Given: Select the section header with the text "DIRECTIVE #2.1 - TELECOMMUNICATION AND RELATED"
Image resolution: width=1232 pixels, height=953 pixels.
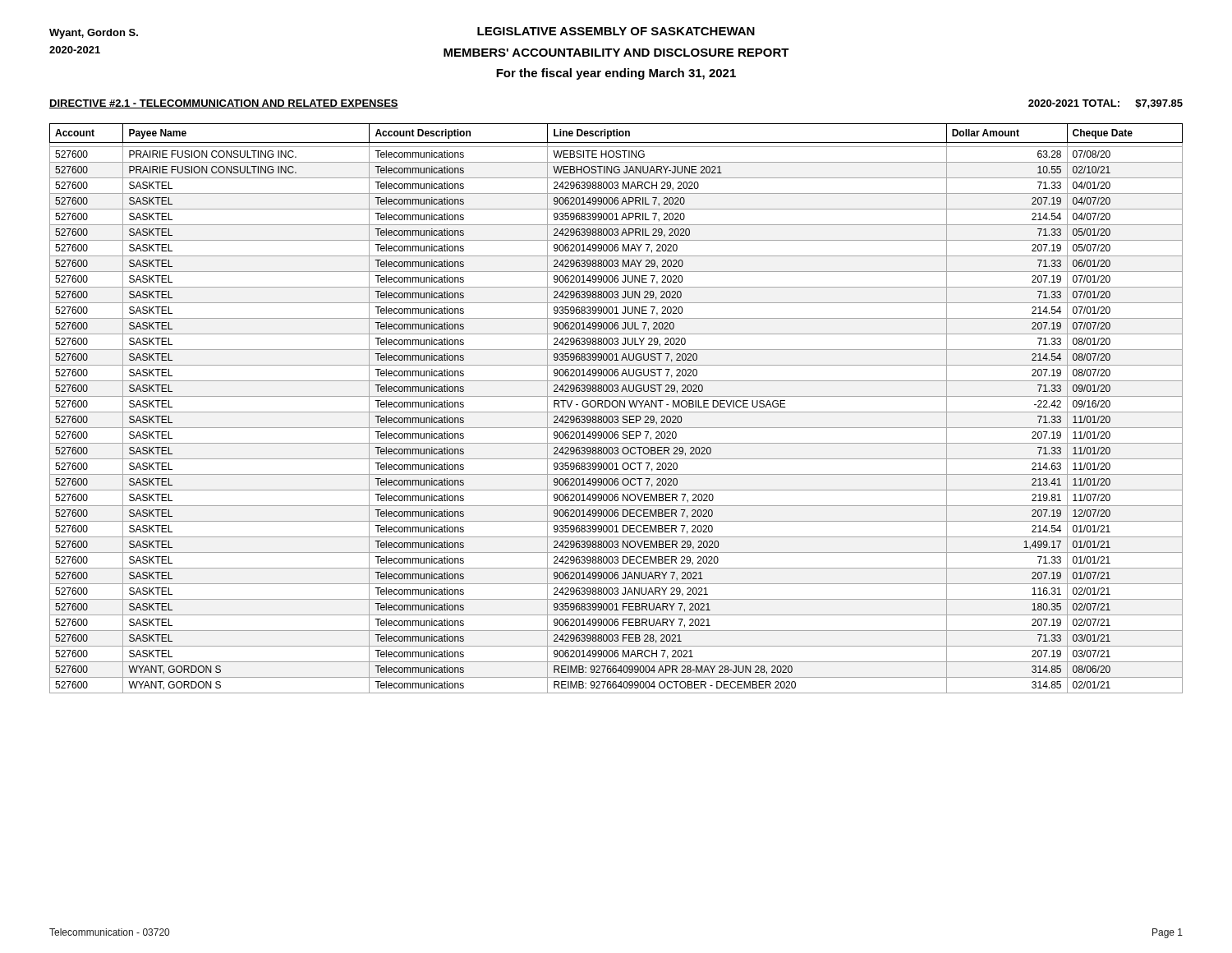Looking at the screenshot, I should (x=225, y=105).
